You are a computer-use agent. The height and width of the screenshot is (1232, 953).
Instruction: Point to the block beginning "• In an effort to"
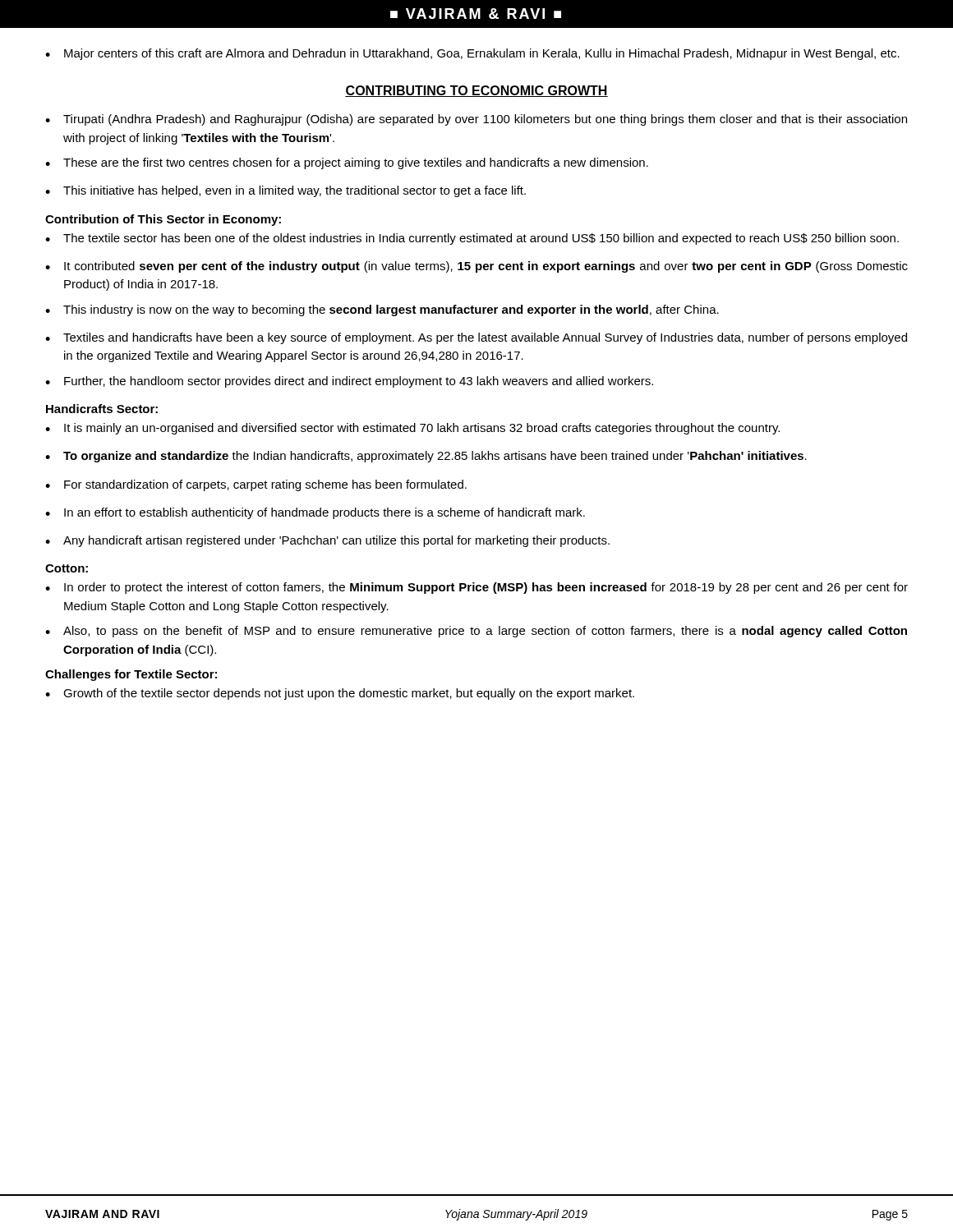tap(315, 514)
